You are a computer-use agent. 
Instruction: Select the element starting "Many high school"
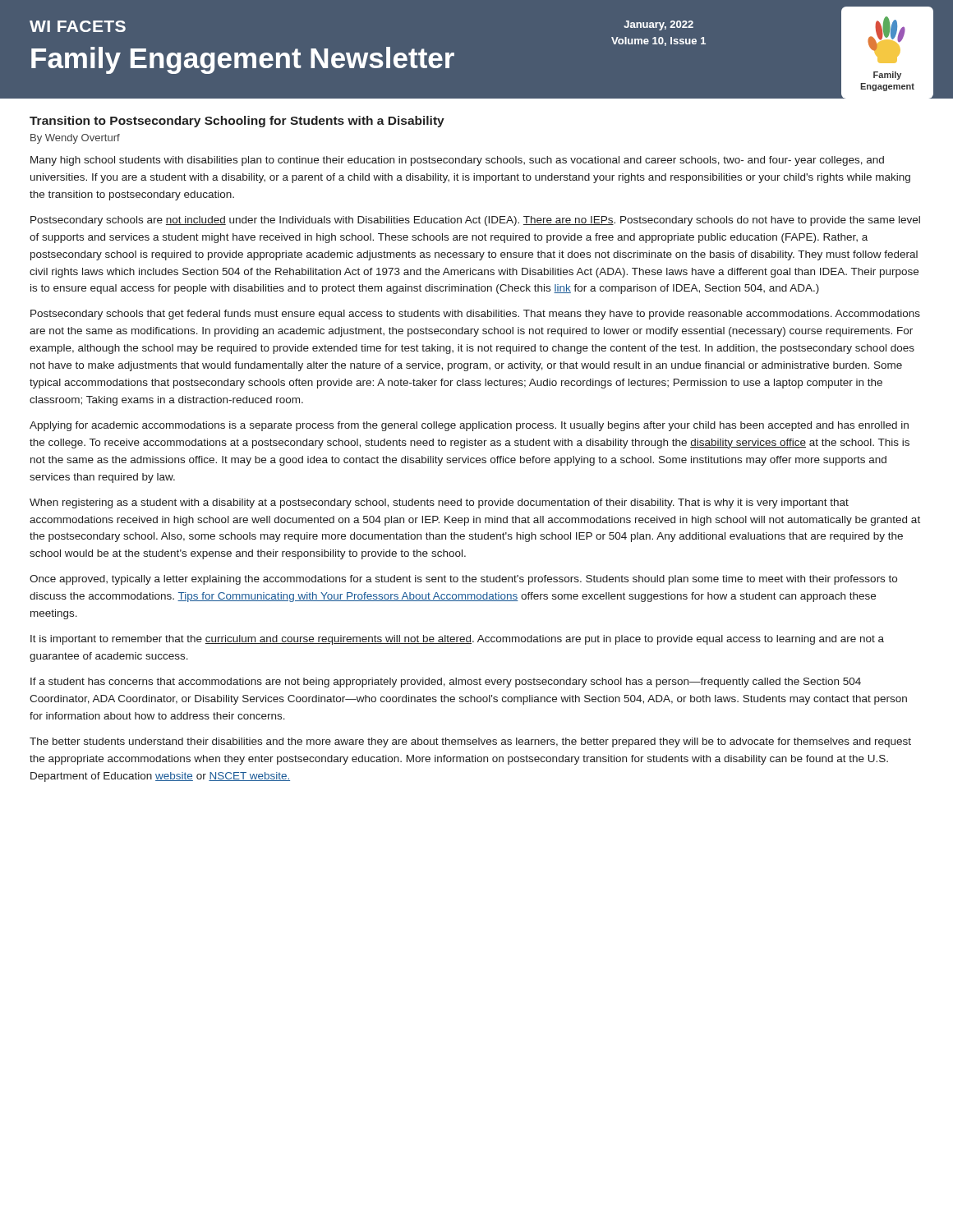click(470, 177)
